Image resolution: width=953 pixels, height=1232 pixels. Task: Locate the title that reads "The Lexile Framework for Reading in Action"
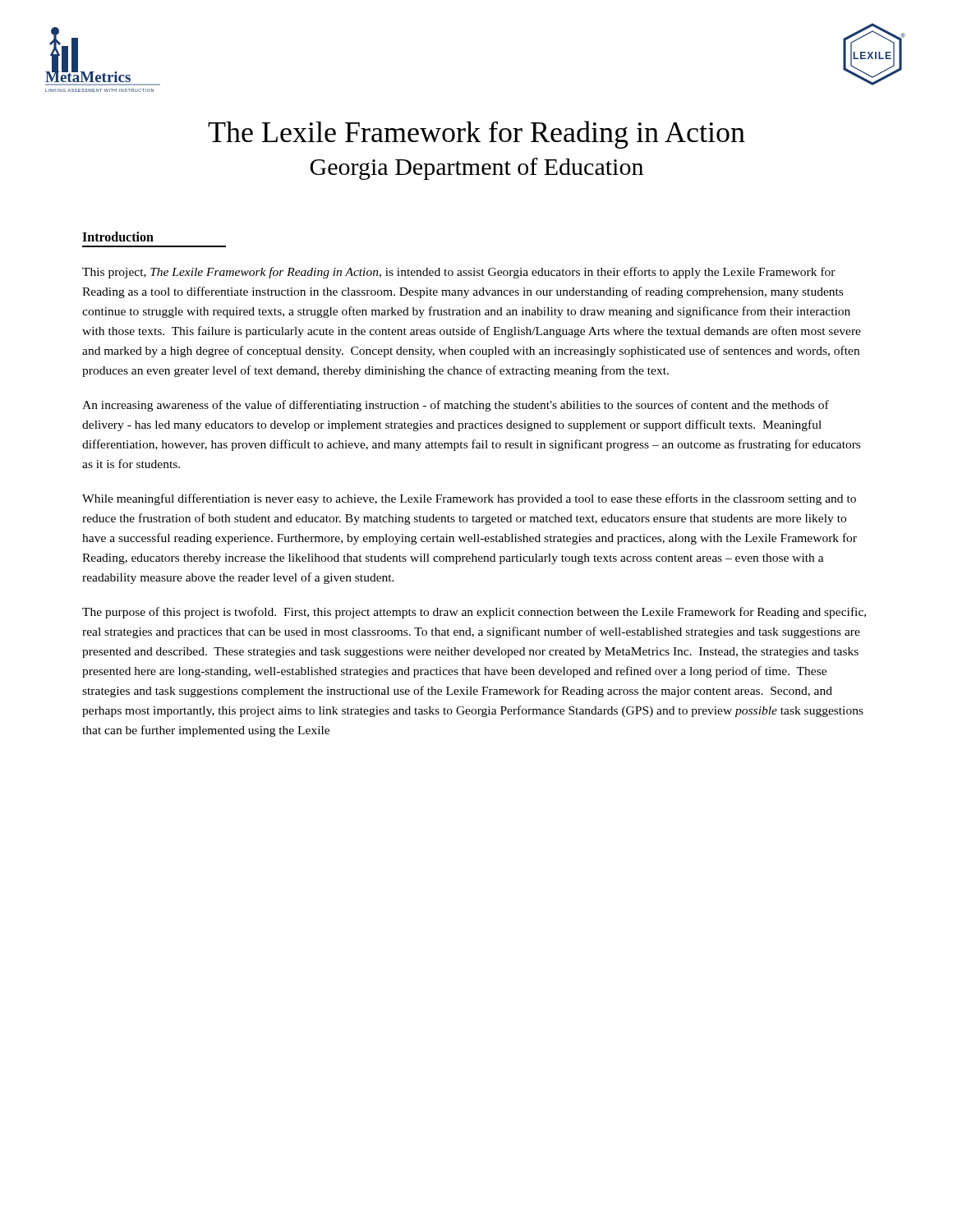click(x=476, y=148)
